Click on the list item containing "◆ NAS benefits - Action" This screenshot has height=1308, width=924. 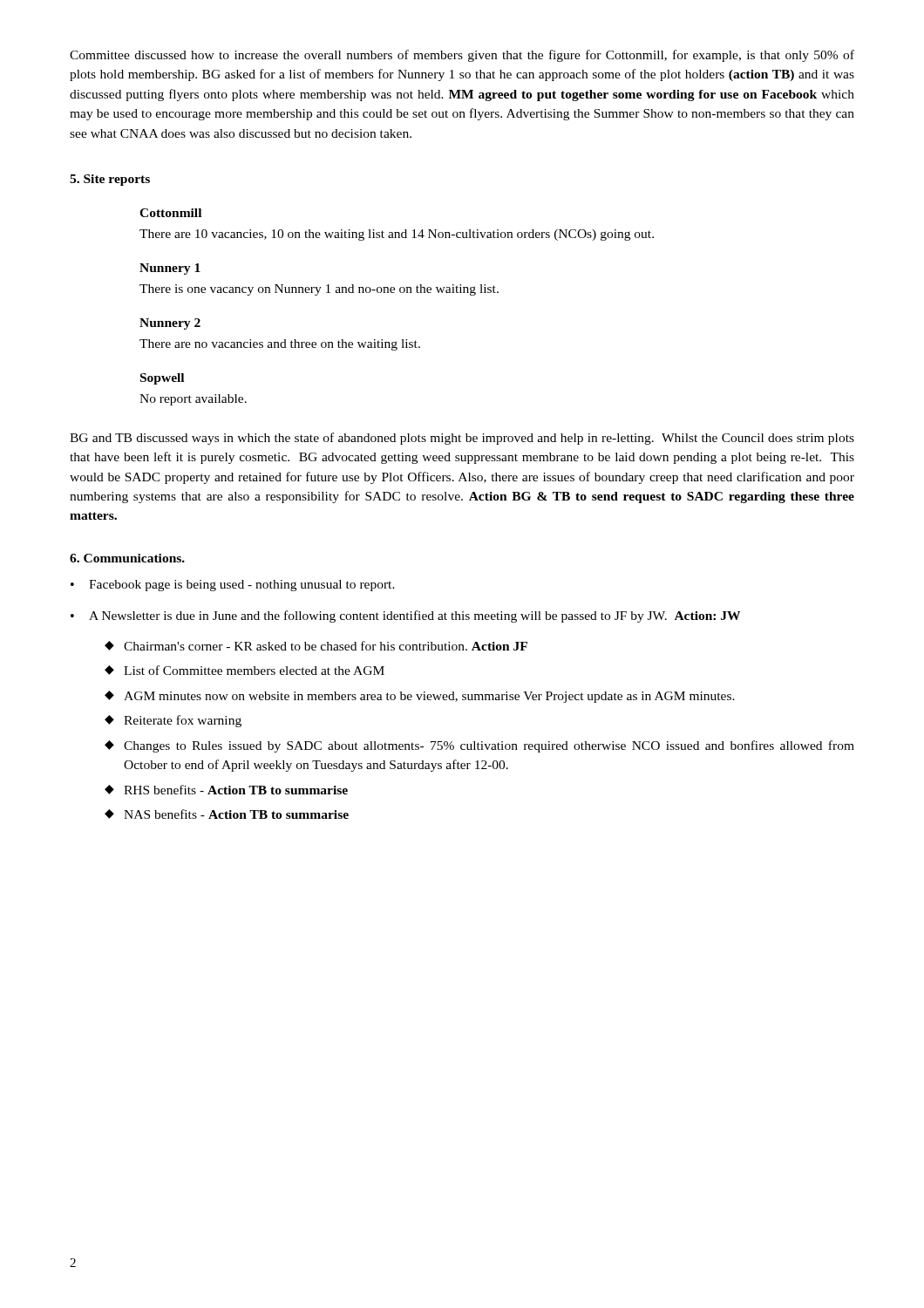click(x=227, y=814)
